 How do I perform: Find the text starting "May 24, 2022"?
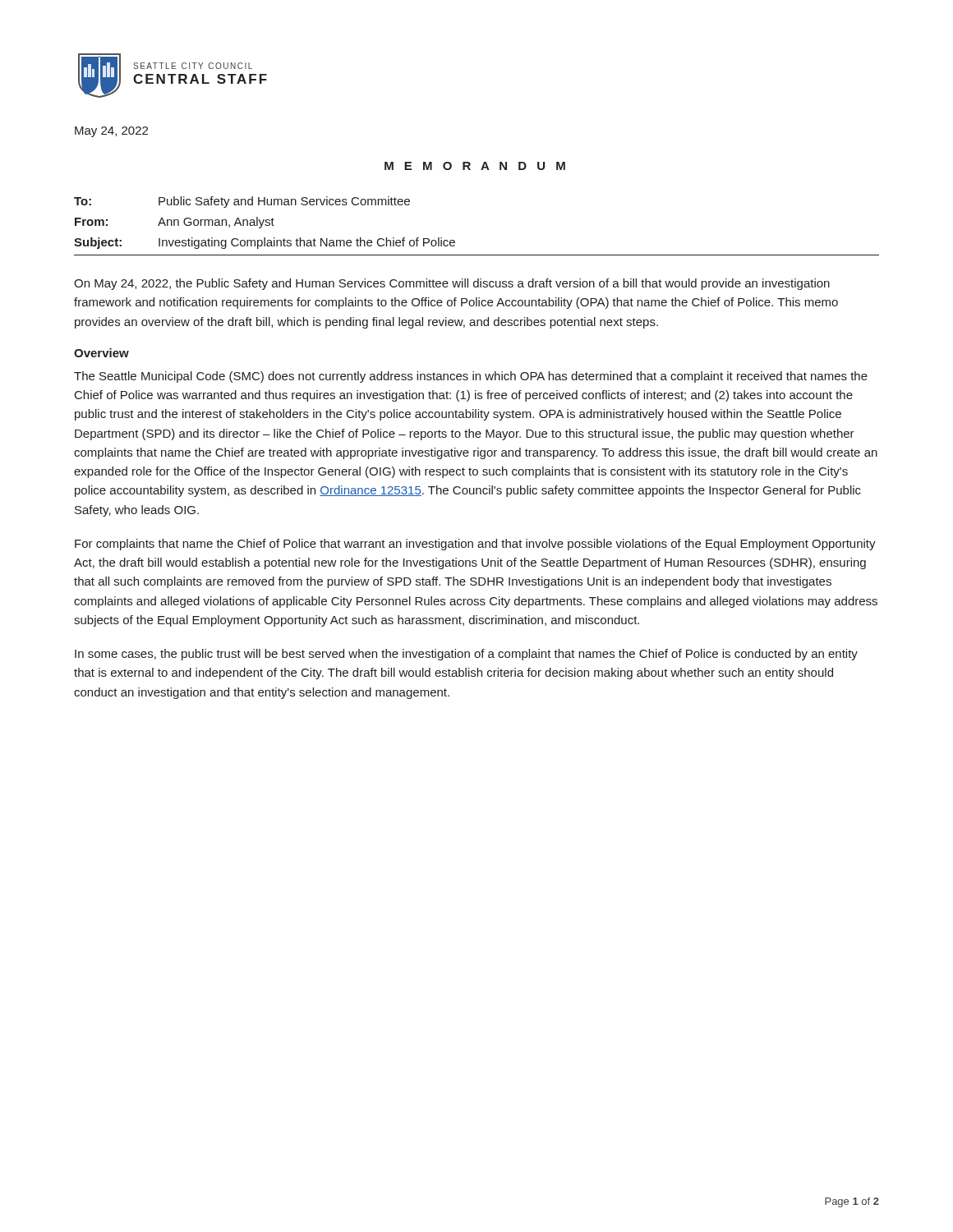click(111, 130)
